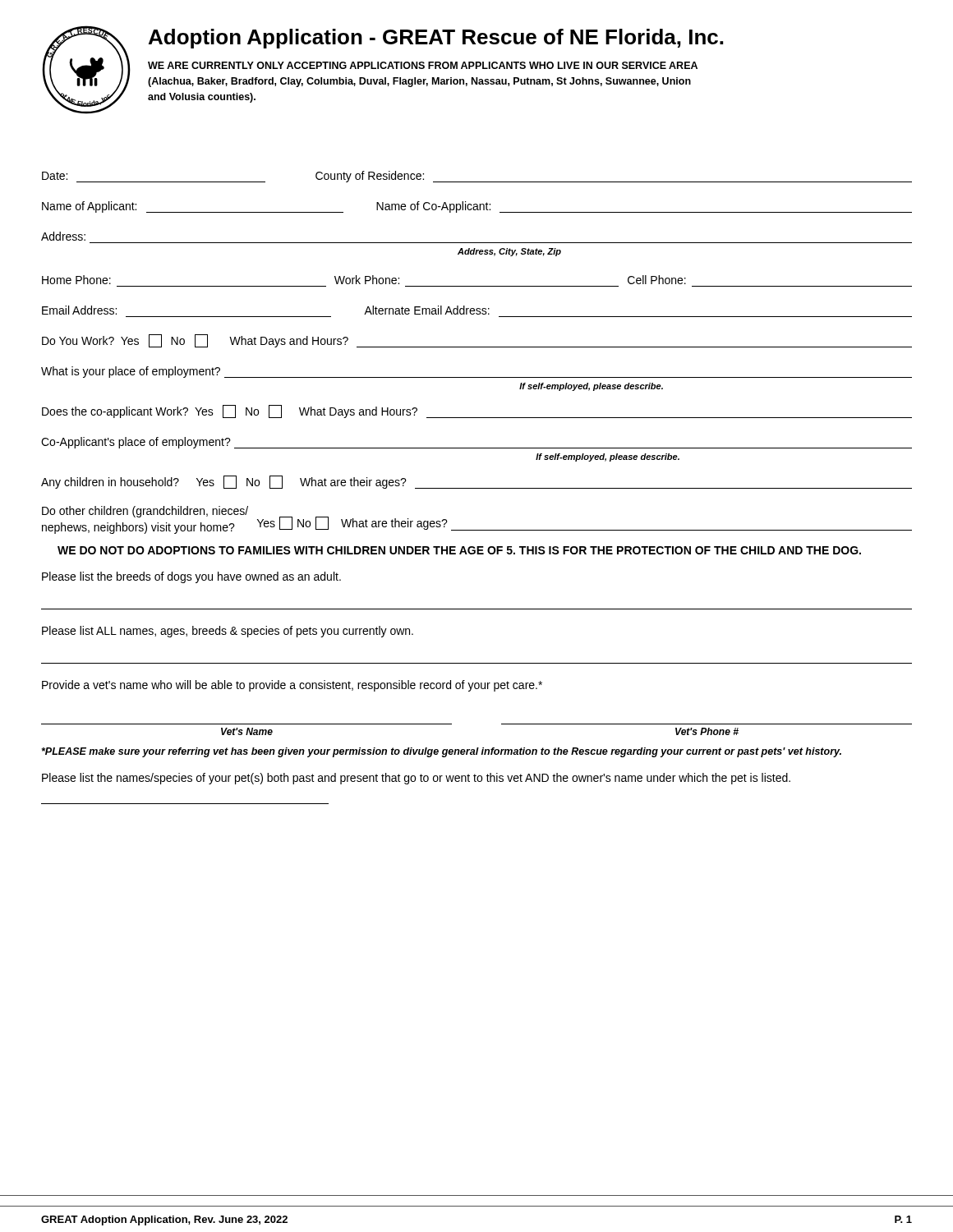Image resolution: width=953 pixels, height=1232 pixels.
Task: Locate the text block that says "Any children in household? Yes No What are"
Action: (x=476, y=481)
